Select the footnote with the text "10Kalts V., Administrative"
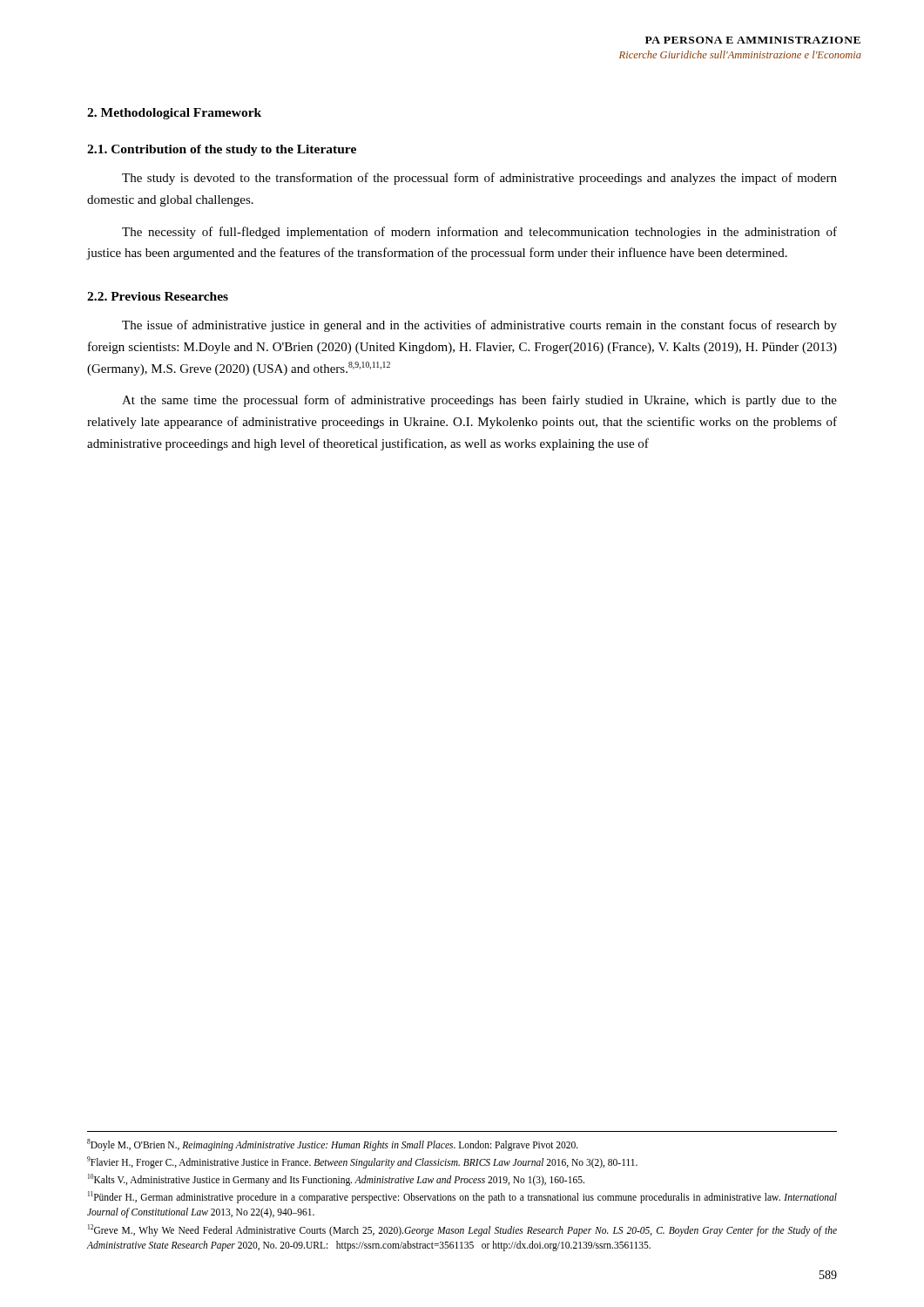924x1307 pixels. point(336,1179)
